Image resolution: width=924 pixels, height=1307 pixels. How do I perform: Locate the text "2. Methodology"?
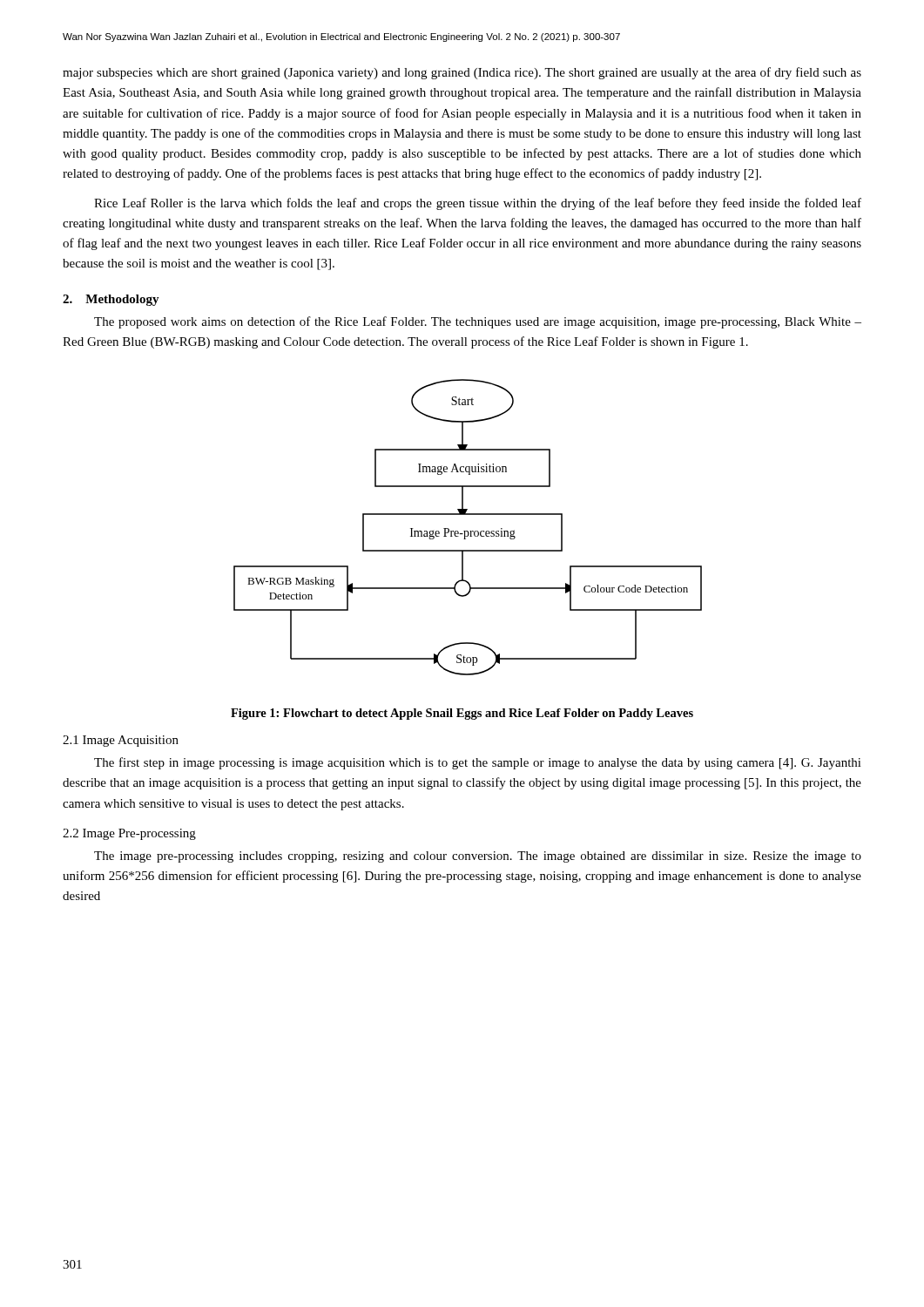111,298
